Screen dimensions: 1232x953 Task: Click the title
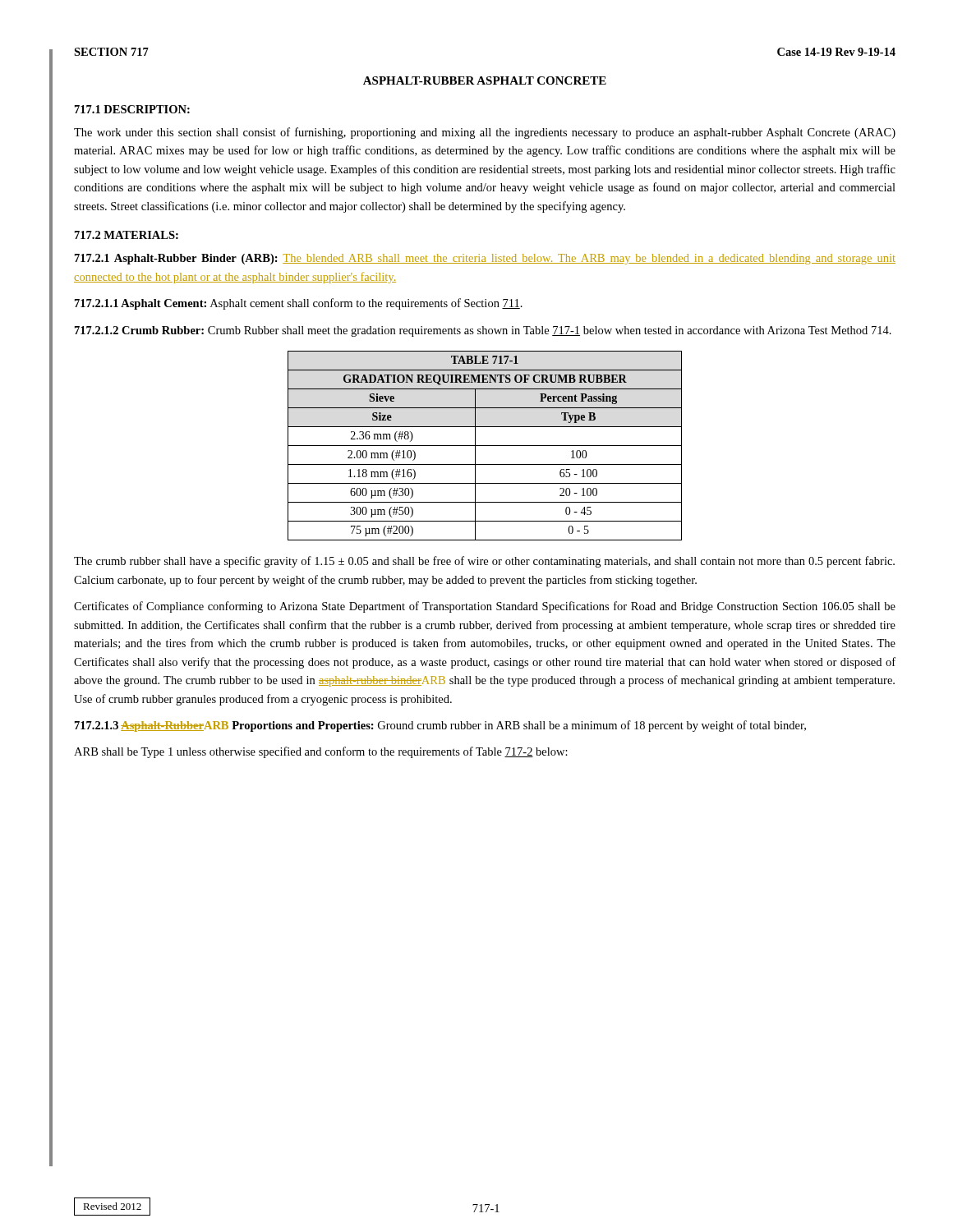click(485, 81)
